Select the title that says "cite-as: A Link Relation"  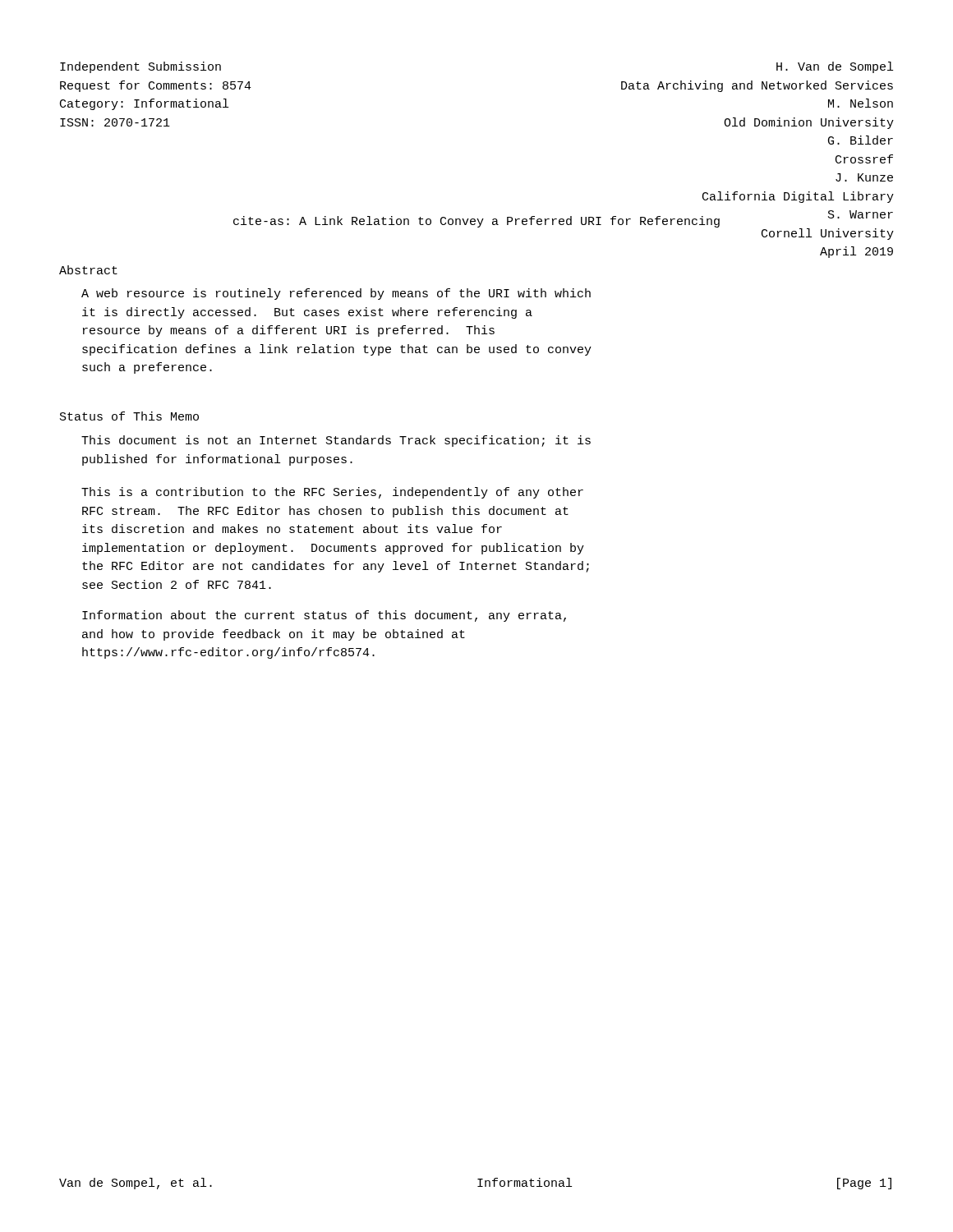[x=476, y=222]
